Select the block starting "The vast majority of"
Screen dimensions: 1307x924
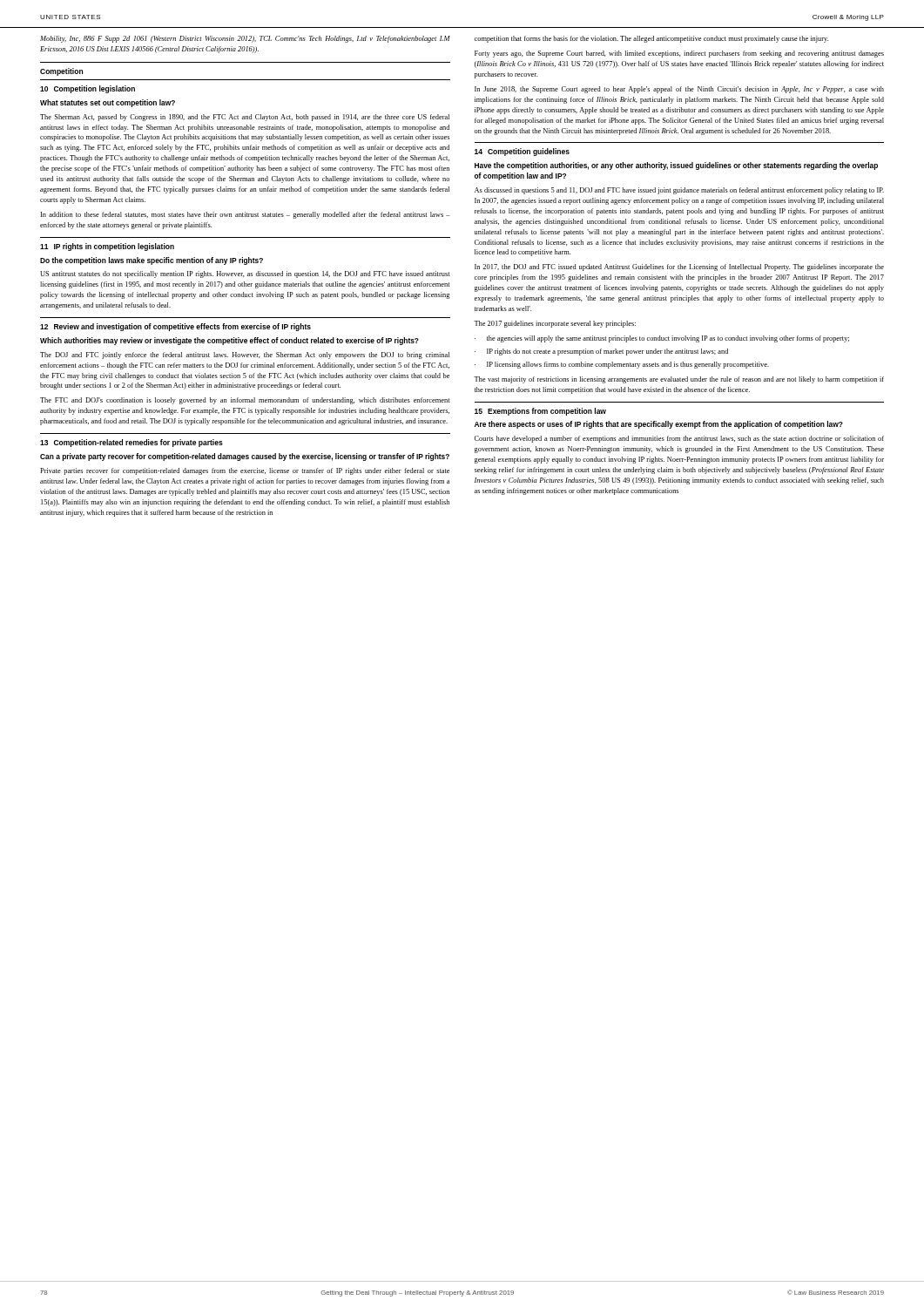pyautogui.click(x=679, y=385)
